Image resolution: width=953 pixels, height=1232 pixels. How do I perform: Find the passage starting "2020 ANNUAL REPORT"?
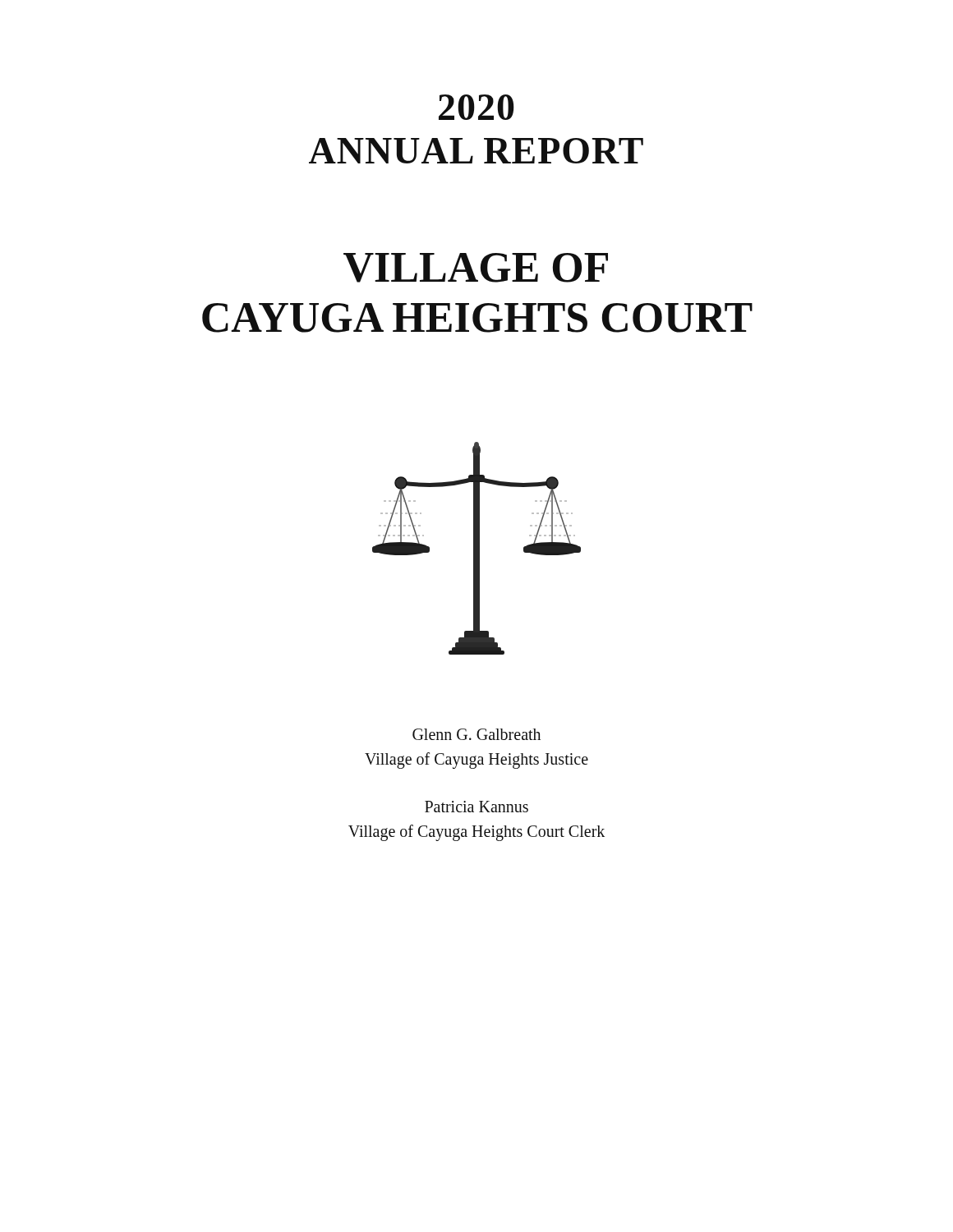(476, 130)
